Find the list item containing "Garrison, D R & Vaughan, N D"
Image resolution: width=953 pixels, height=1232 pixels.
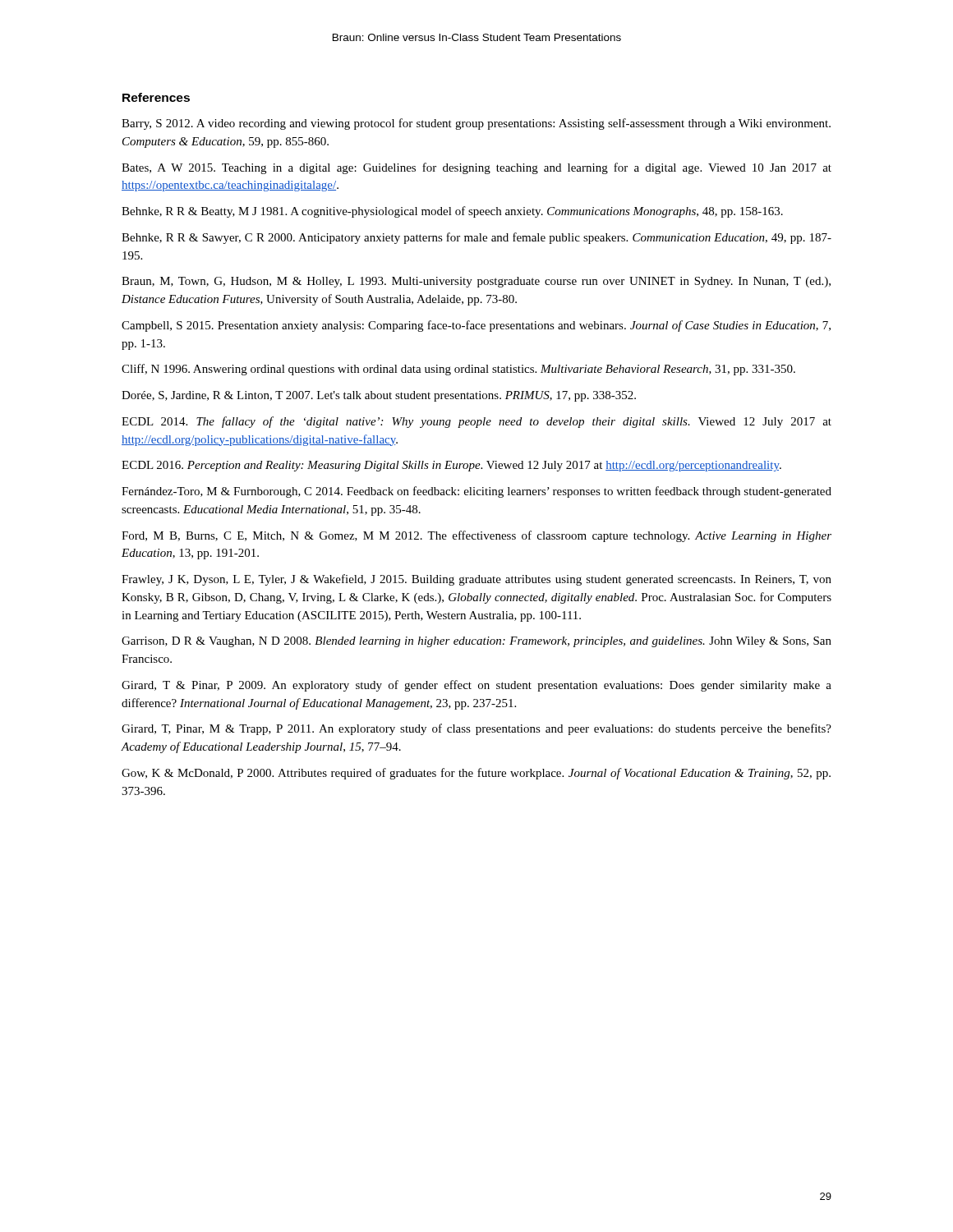point(476,650)
